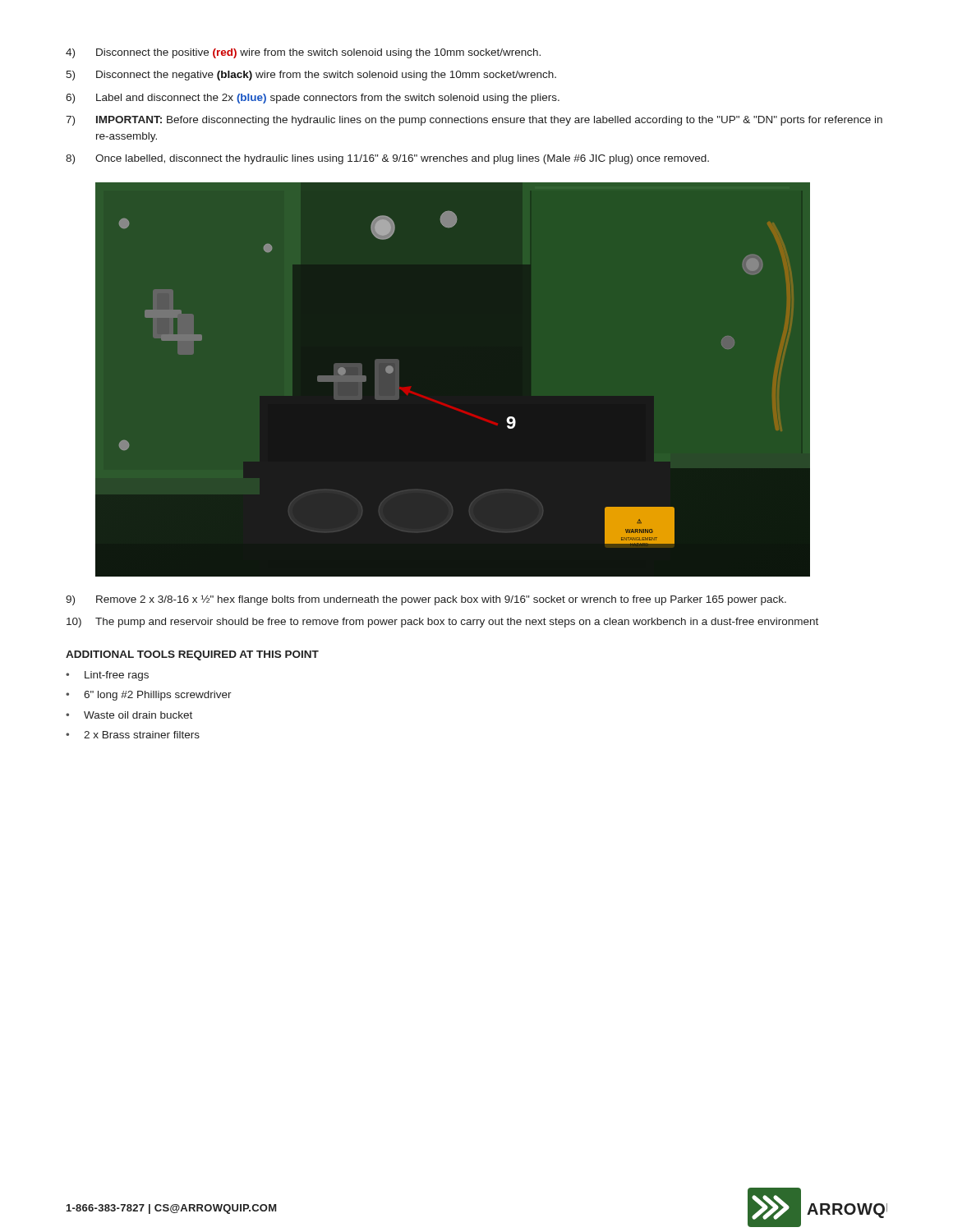Find the passage starting "• Lint-free rags"
The width and height of the screenshot is (953, 1232).
tap(107, 675)
